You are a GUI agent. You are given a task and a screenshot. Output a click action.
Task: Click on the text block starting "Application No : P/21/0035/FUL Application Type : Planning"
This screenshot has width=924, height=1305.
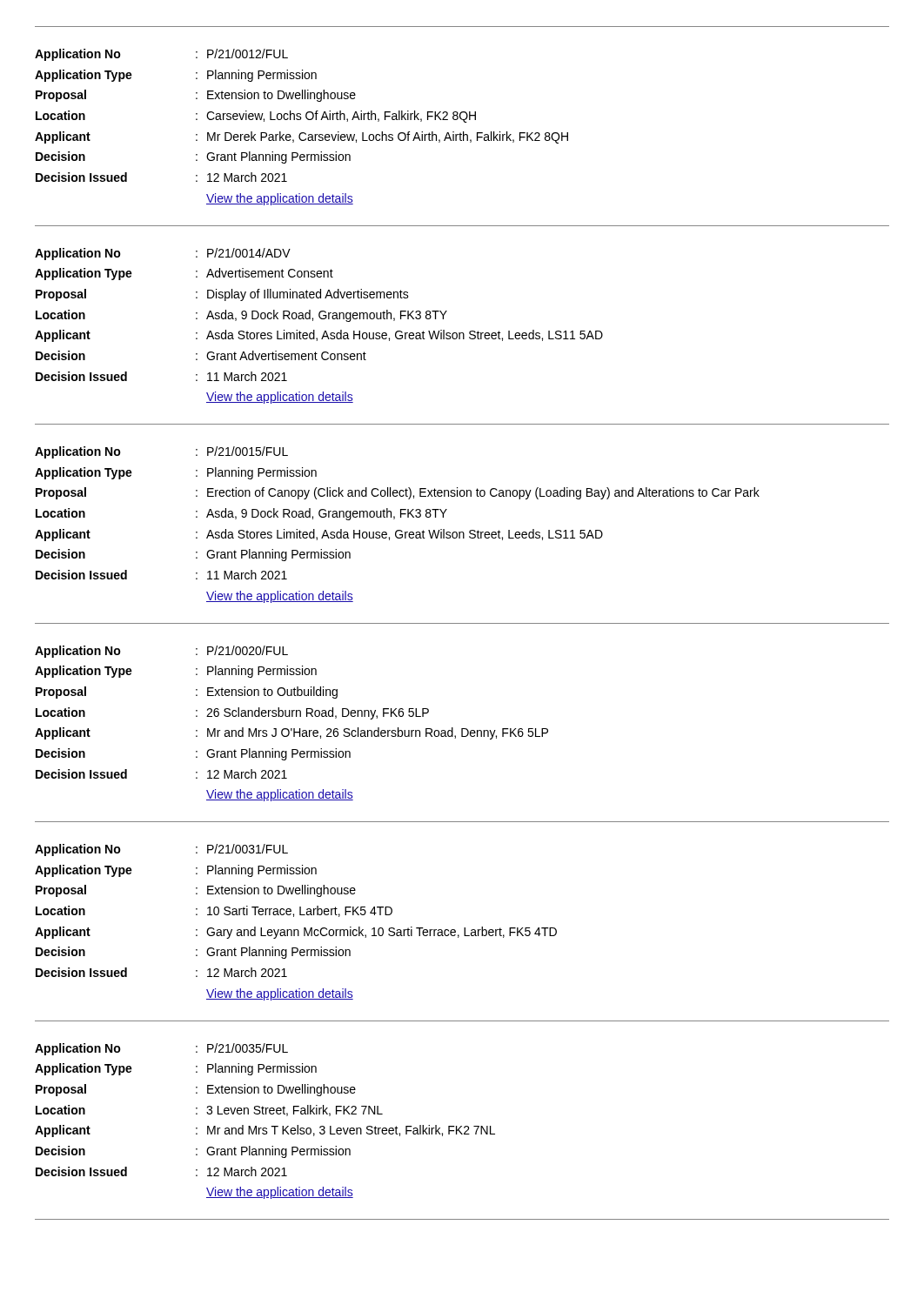click(x=462, y=1121)
